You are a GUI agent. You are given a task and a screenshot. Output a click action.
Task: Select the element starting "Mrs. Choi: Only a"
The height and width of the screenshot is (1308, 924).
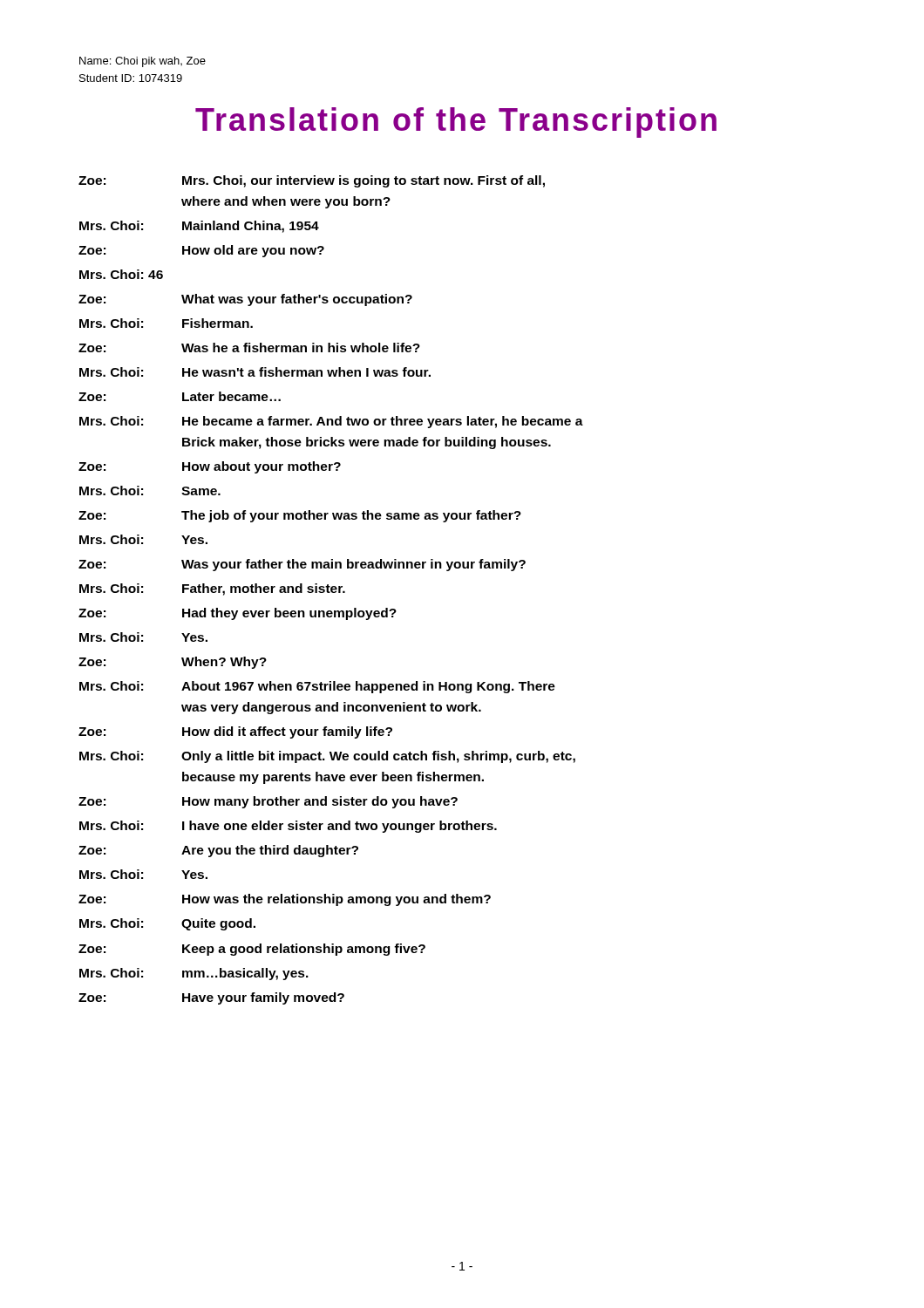458,767
